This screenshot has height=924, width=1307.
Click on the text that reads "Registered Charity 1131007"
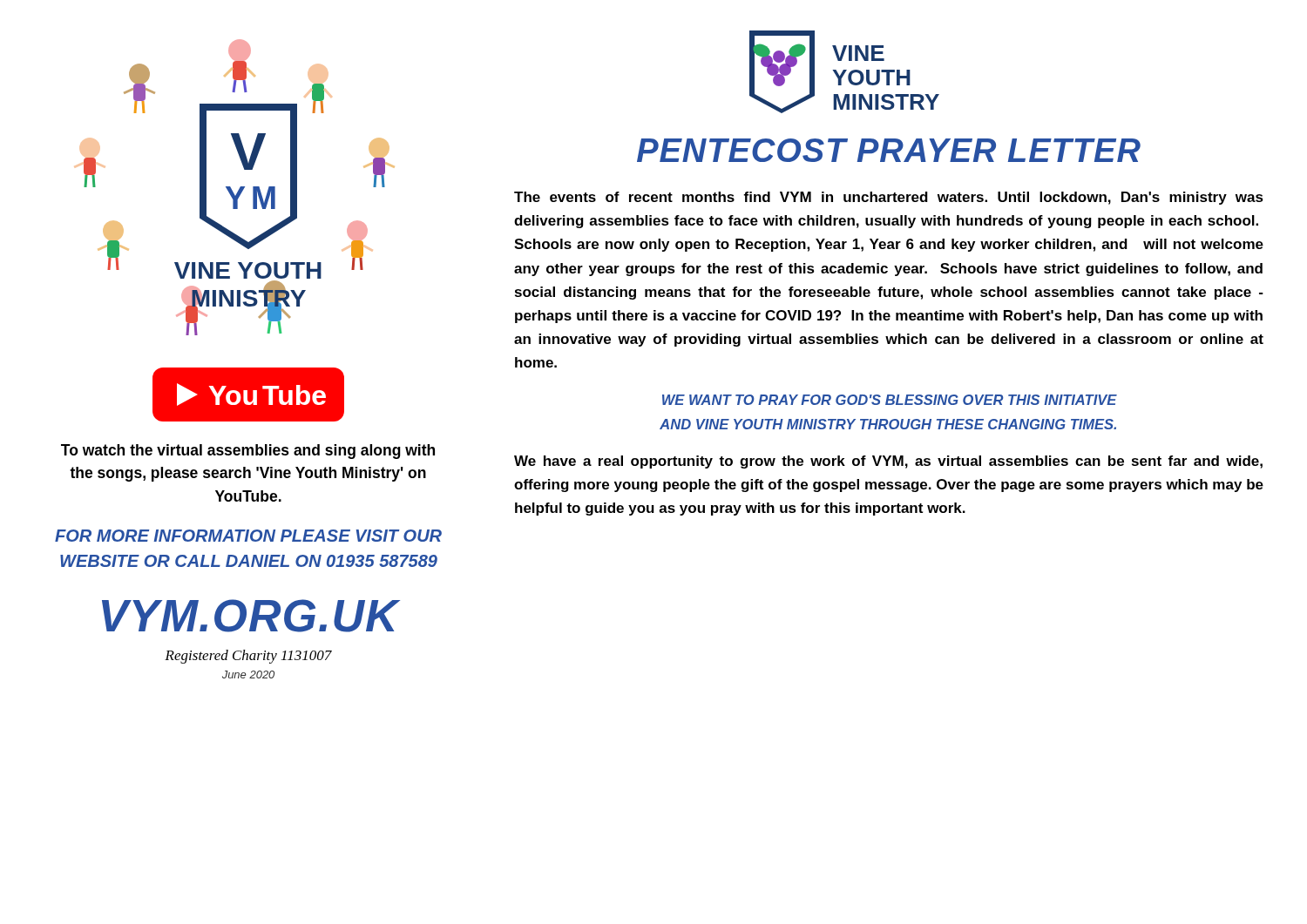(x=248, y=655)
